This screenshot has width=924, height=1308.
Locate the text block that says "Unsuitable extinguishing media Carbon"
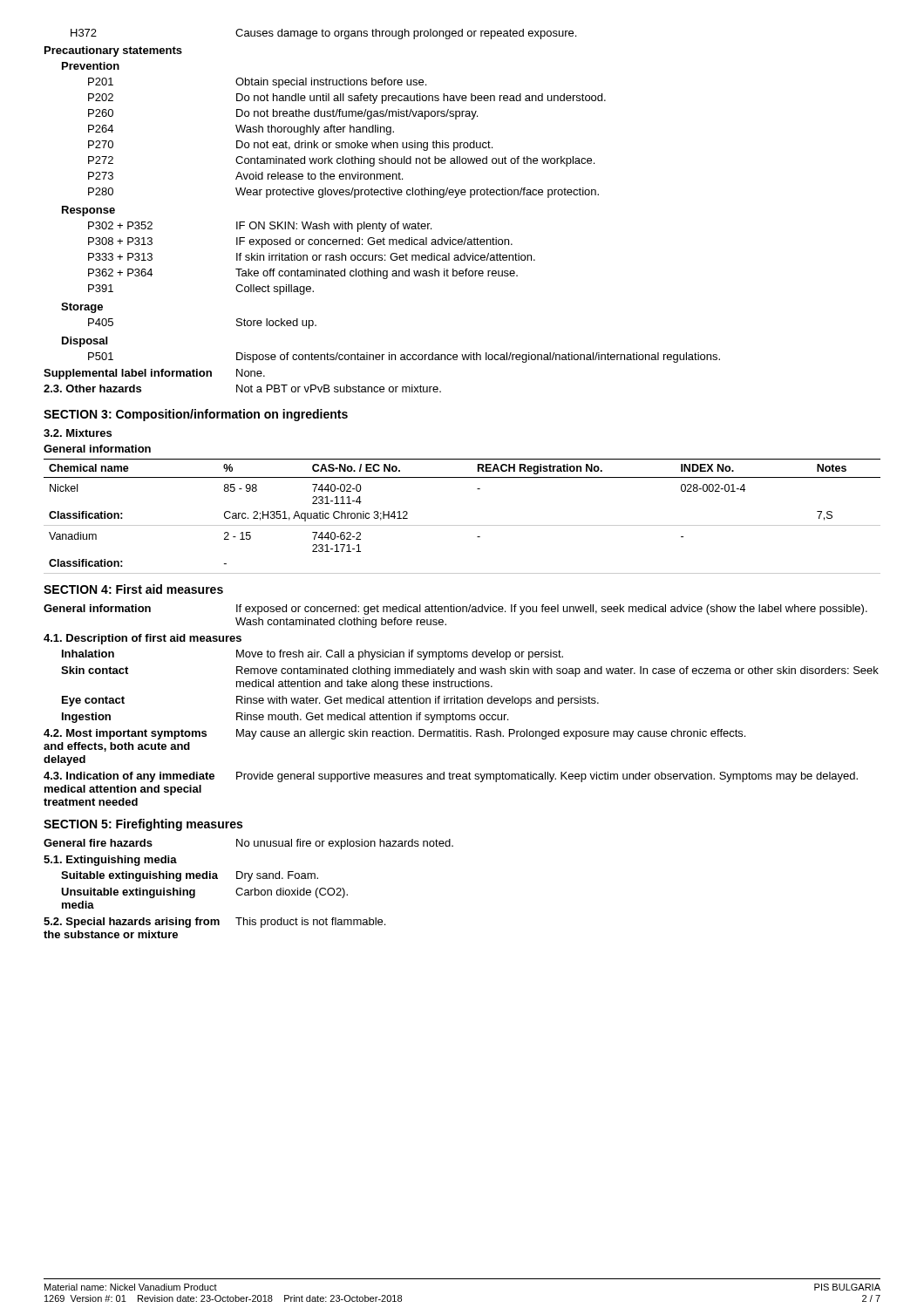point(131,892)
